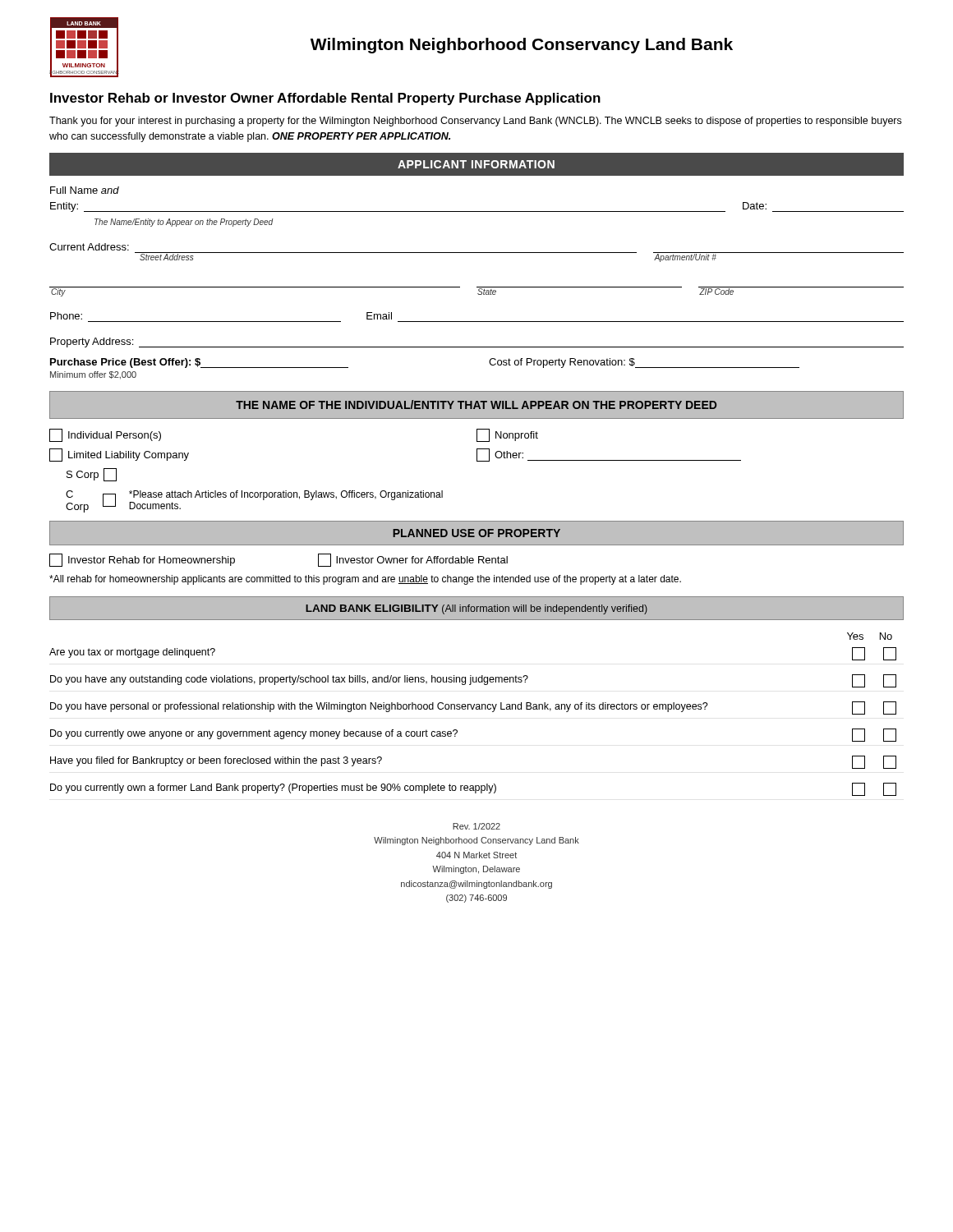Click on the table containing "Full Name and Entity: Date:"

tap(476, 265)
